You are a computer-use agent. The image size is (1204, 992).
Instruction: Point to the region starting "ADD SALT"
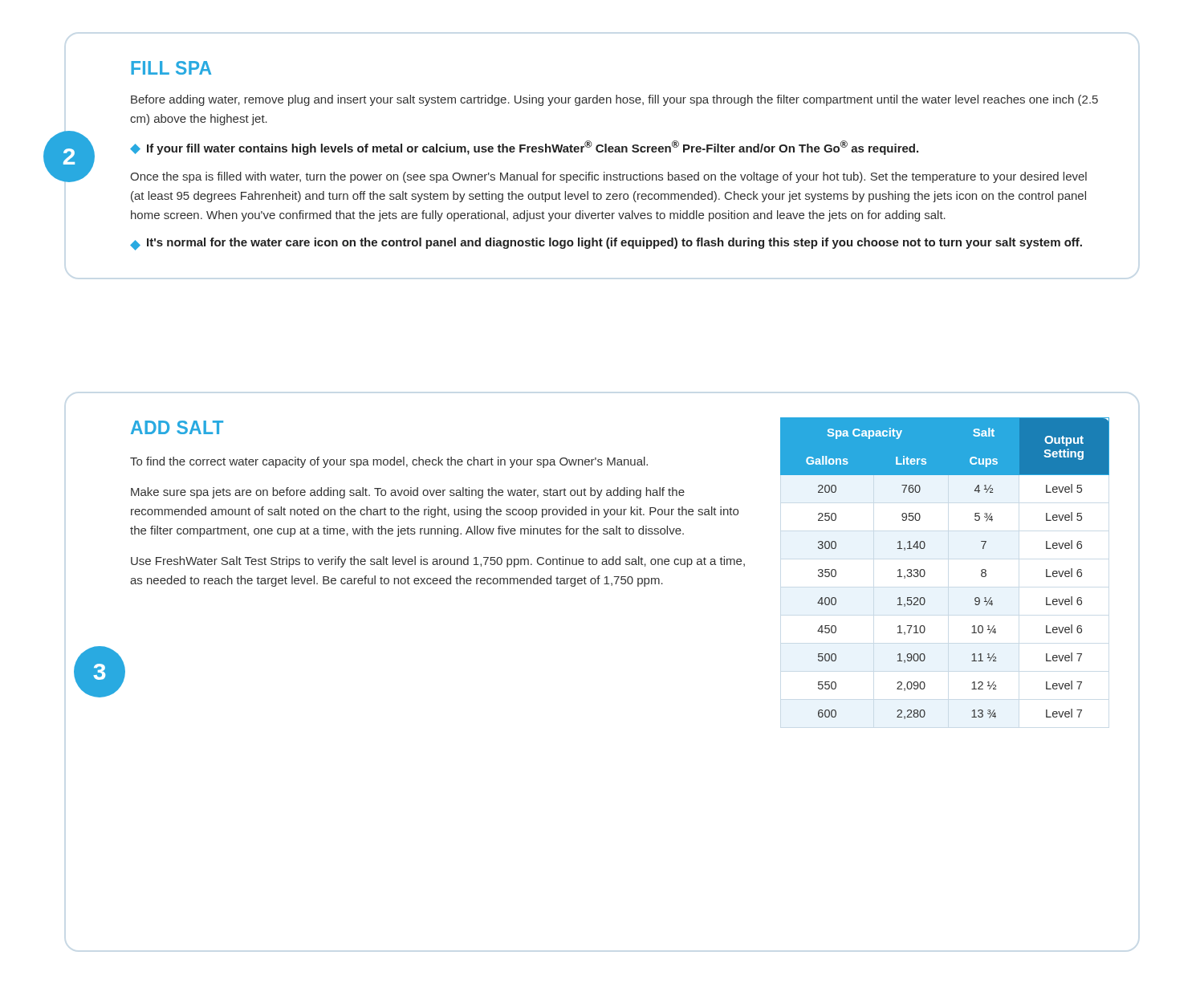pyautogui.click(x=177, y=428)
